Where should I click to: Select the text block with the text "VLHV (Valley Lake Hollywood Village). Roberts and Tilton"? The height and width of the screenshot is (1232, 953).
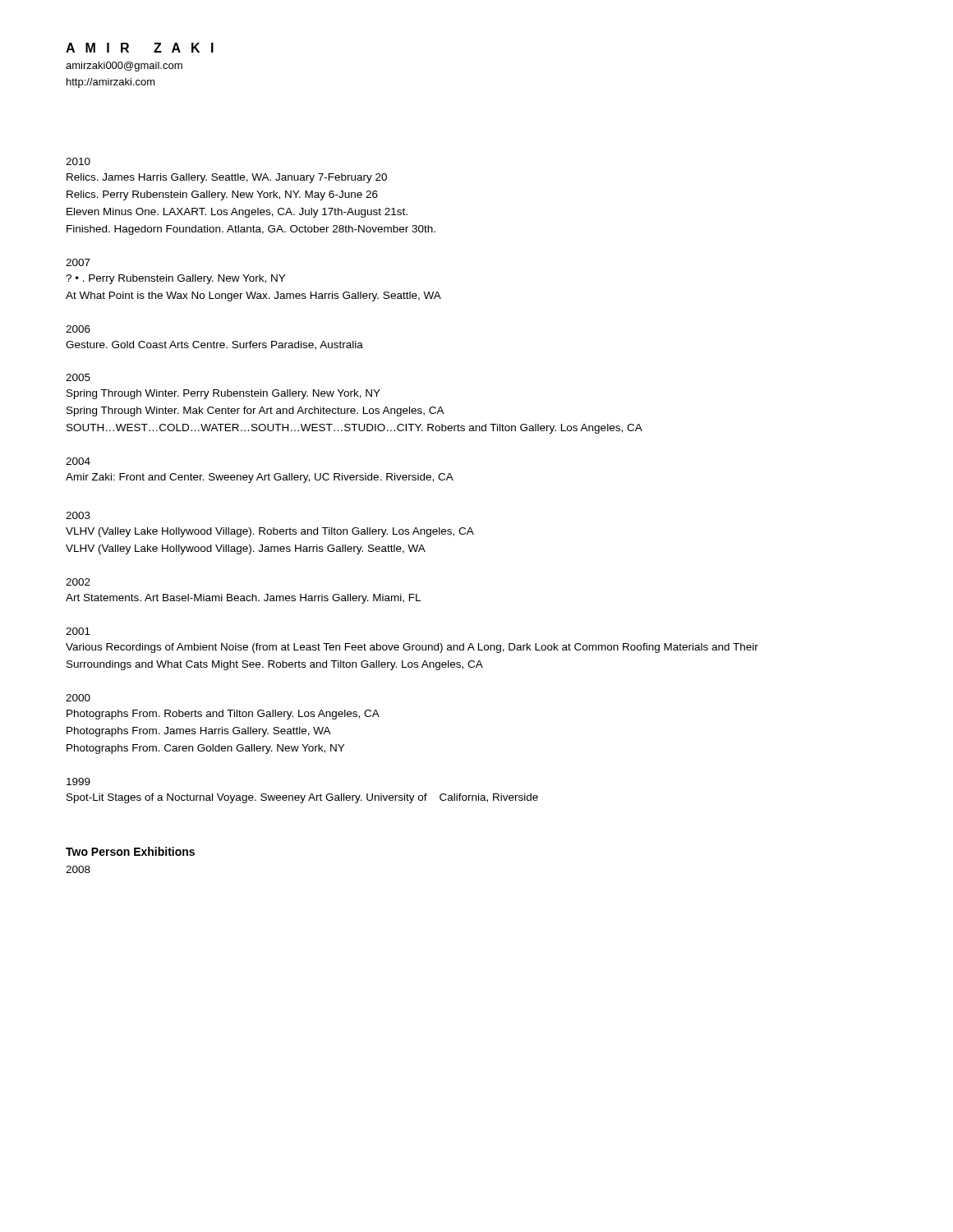270,540
